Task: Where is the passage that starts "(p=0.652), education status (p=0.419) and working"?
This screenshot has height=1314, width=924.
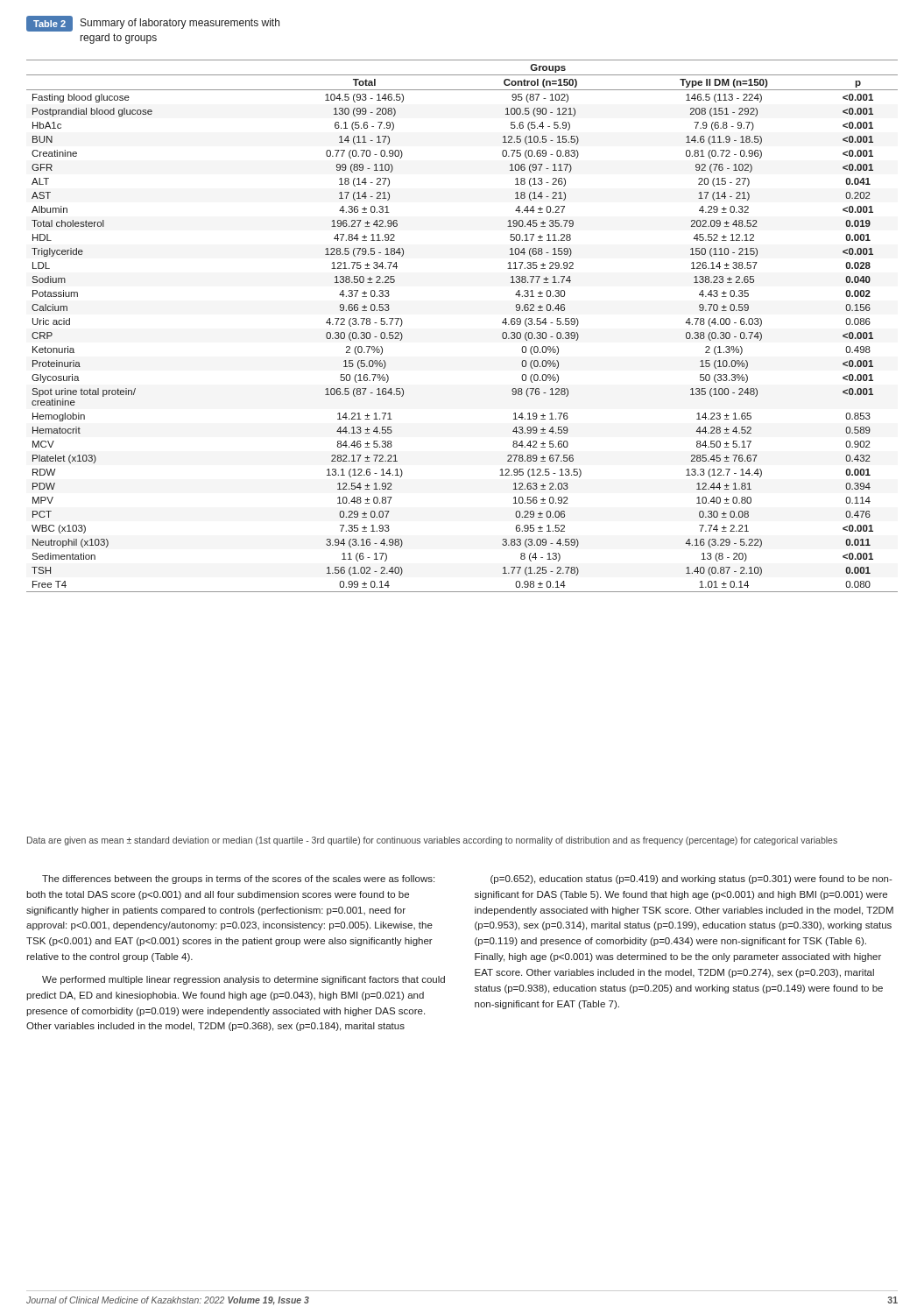Action: coord(686,942)
